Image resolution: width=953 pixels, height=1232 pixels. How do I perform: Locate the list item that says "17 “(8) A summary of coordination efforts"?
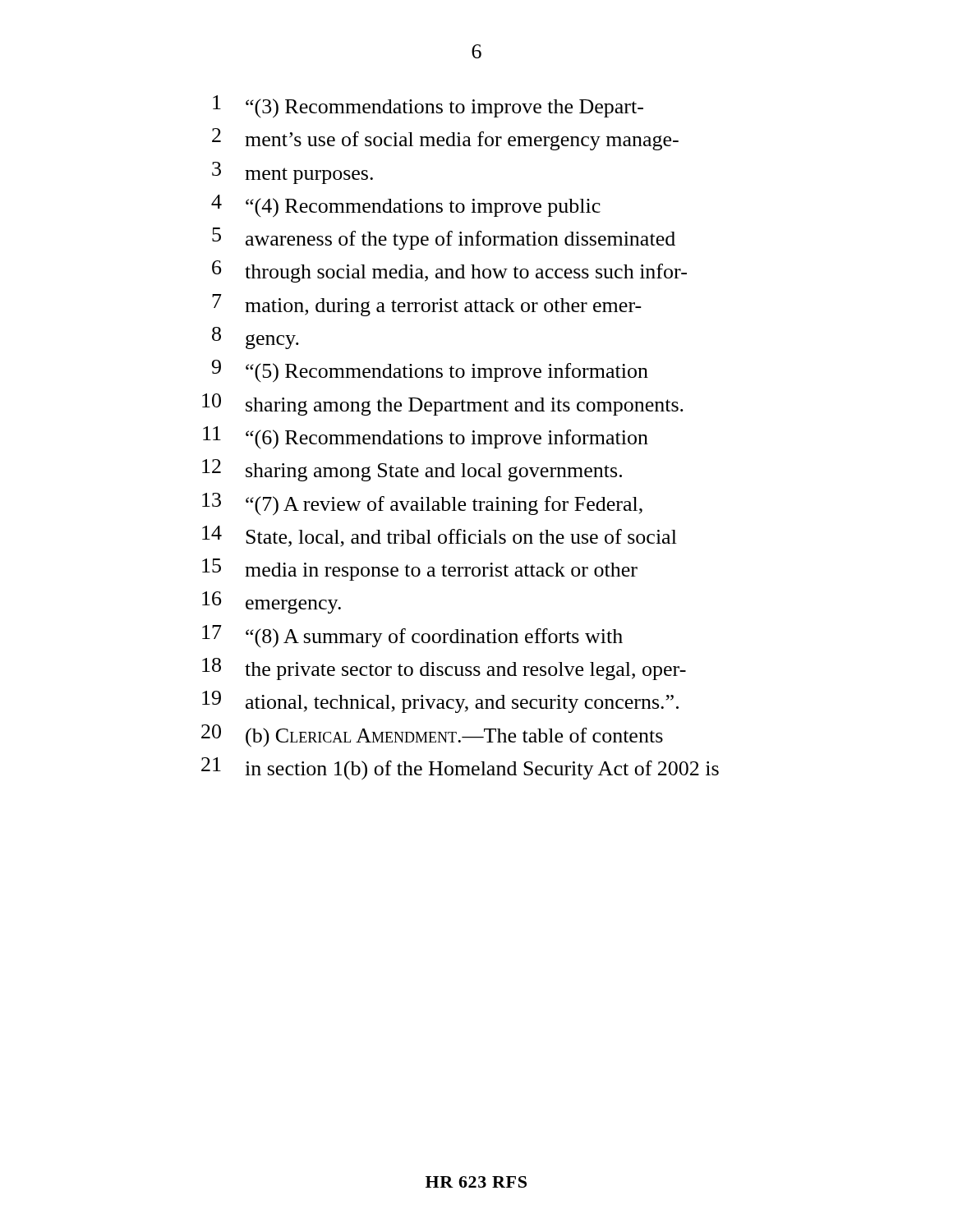505,670
